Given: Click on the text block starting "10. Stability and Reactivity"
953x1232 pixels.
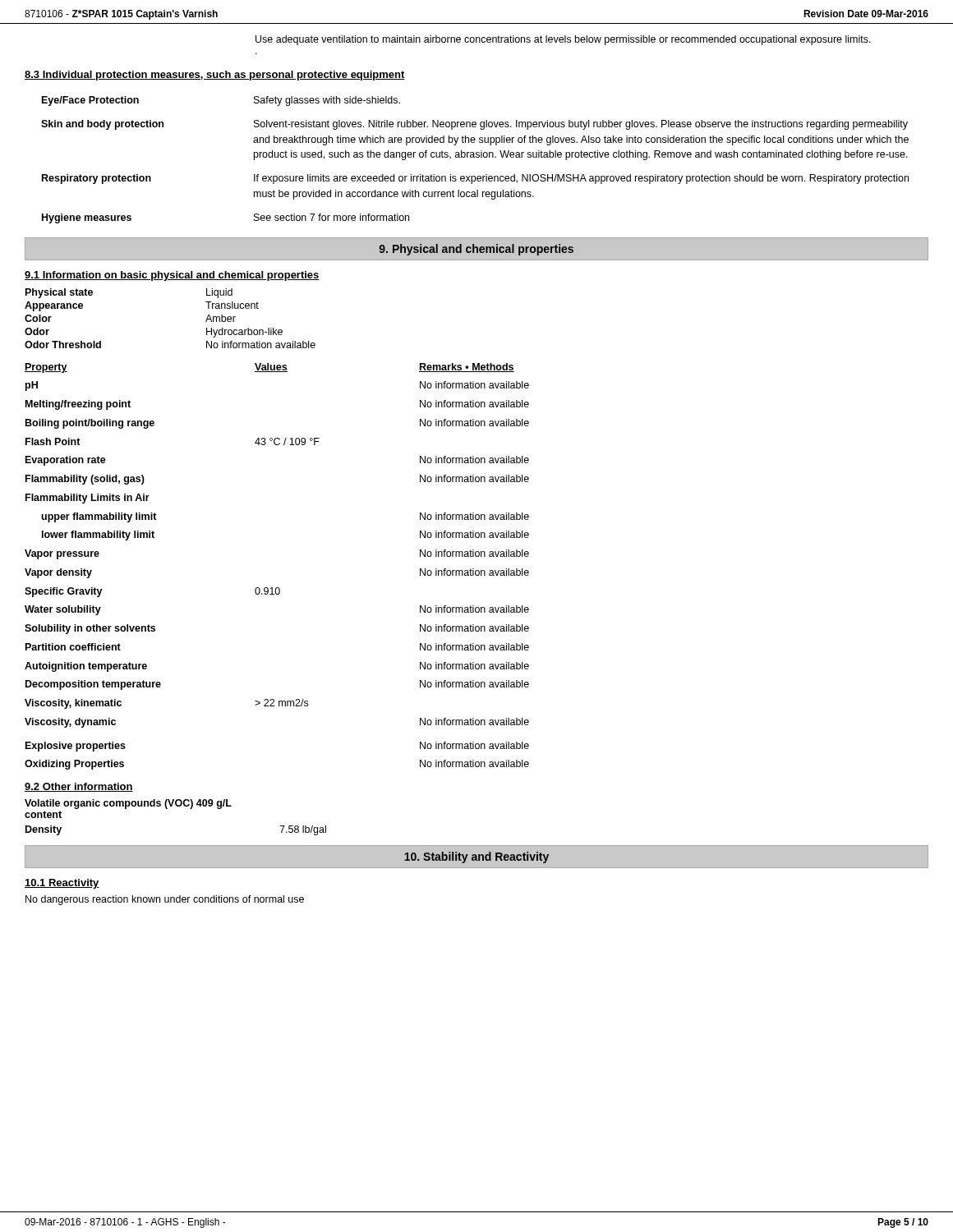Looking at the screenshot, I should click(x=476, y=857).
